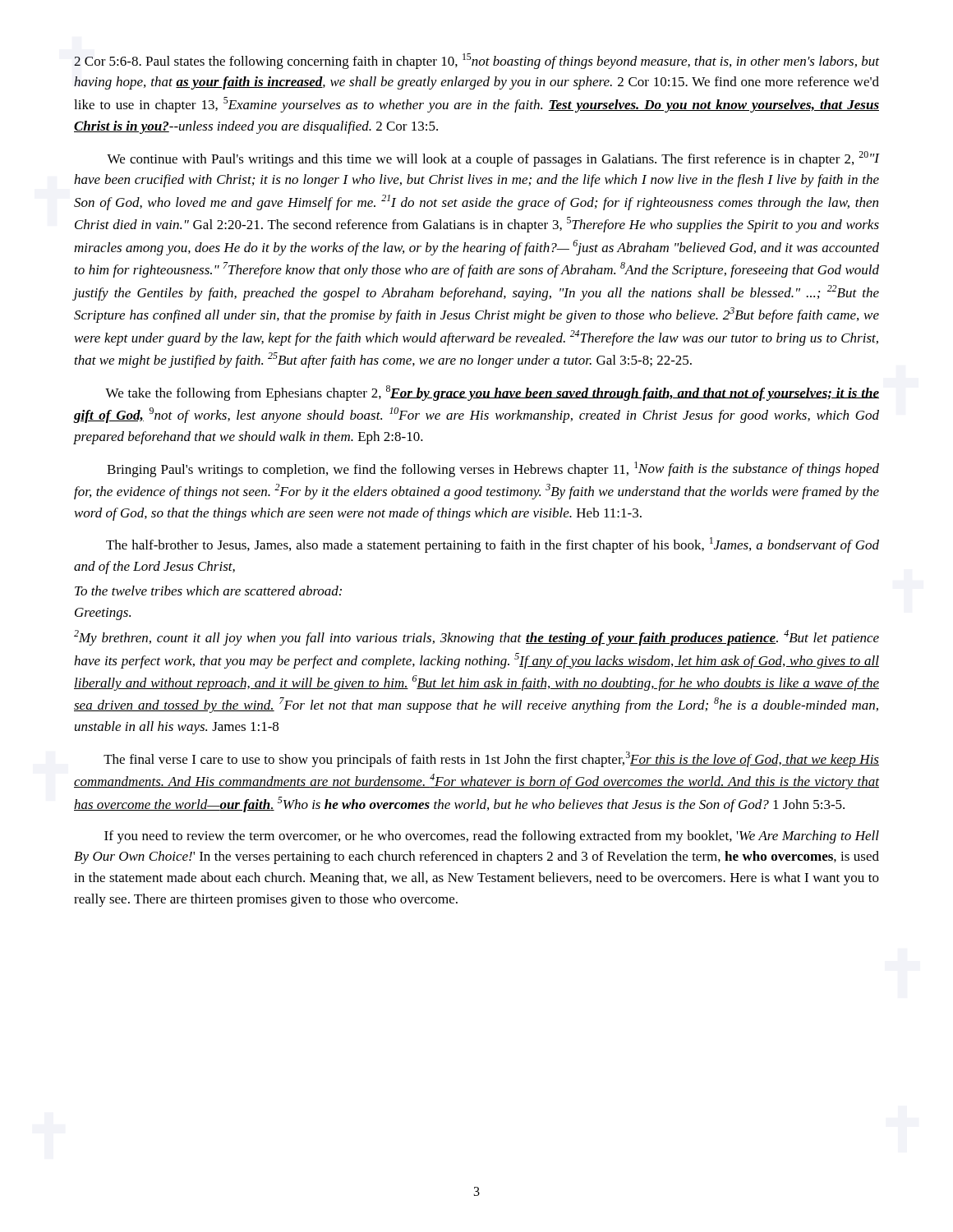Find the block on this page that starts "The final verse"
Viewport: 953px width, 1232px height.
(x=476, y=781)
